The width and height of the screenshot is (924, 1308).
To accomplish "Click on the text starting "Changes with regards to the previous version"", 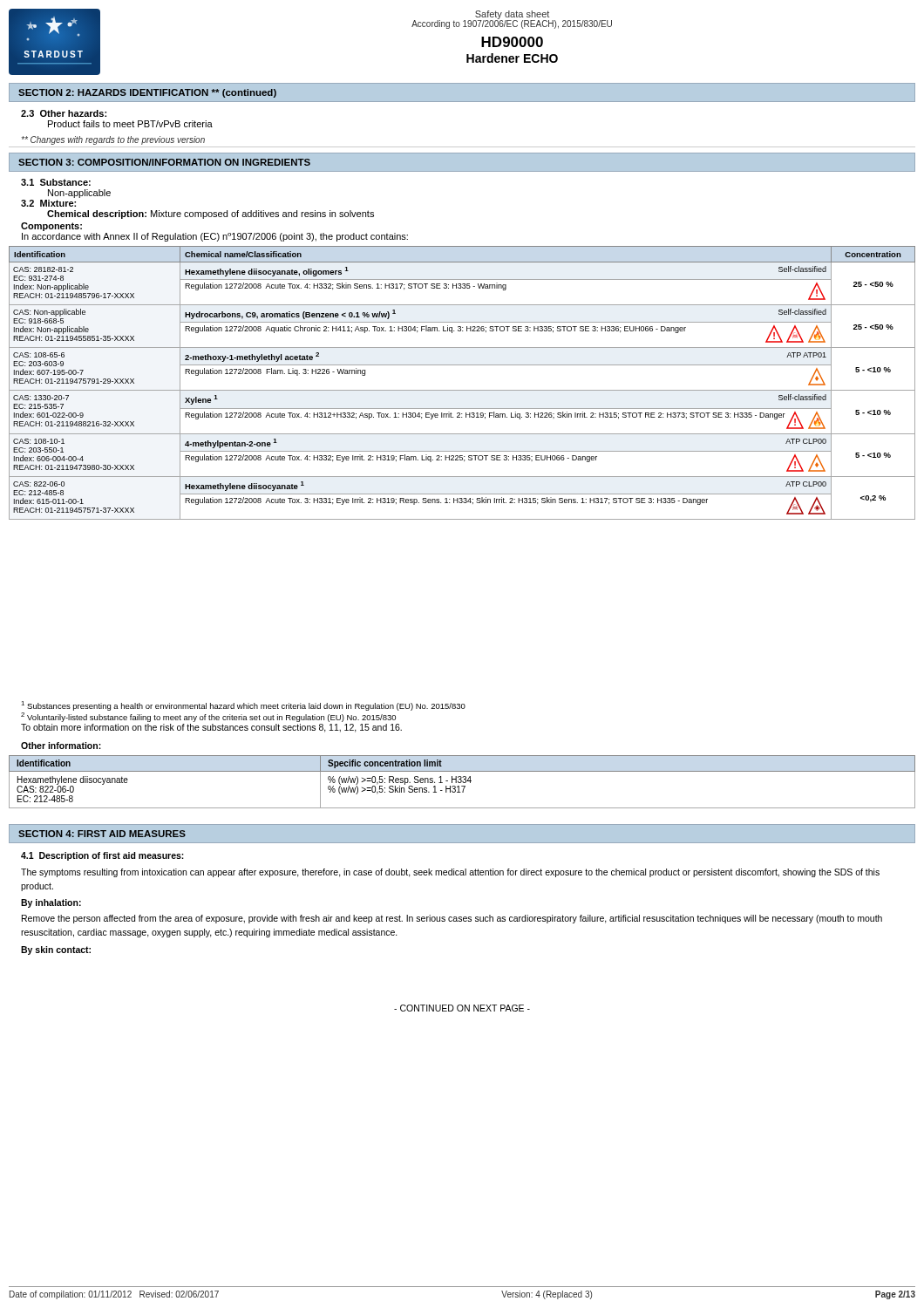I will coord(113,140).
